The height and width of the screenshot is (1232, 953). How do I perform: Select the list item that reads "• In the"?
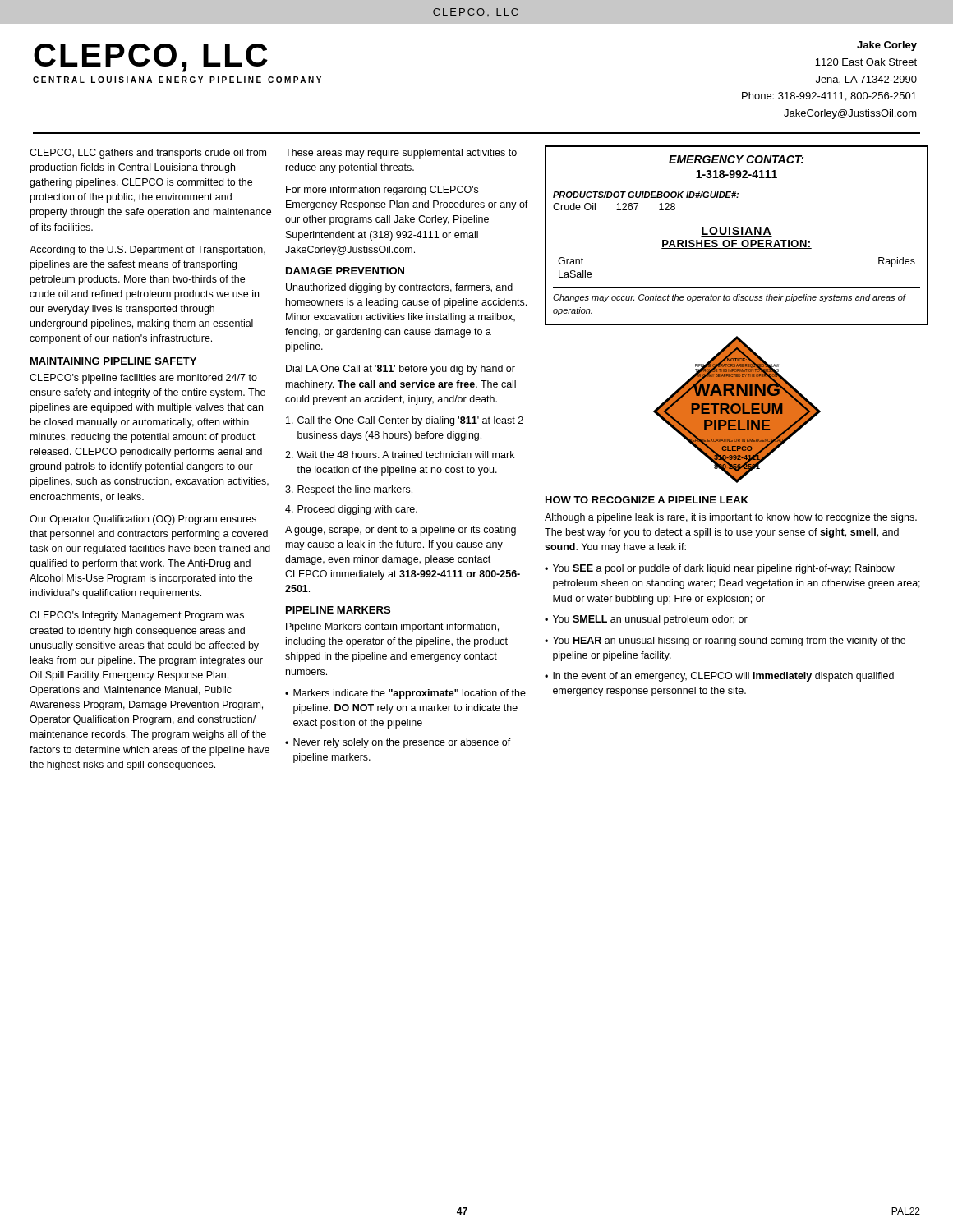click(737, 684)
